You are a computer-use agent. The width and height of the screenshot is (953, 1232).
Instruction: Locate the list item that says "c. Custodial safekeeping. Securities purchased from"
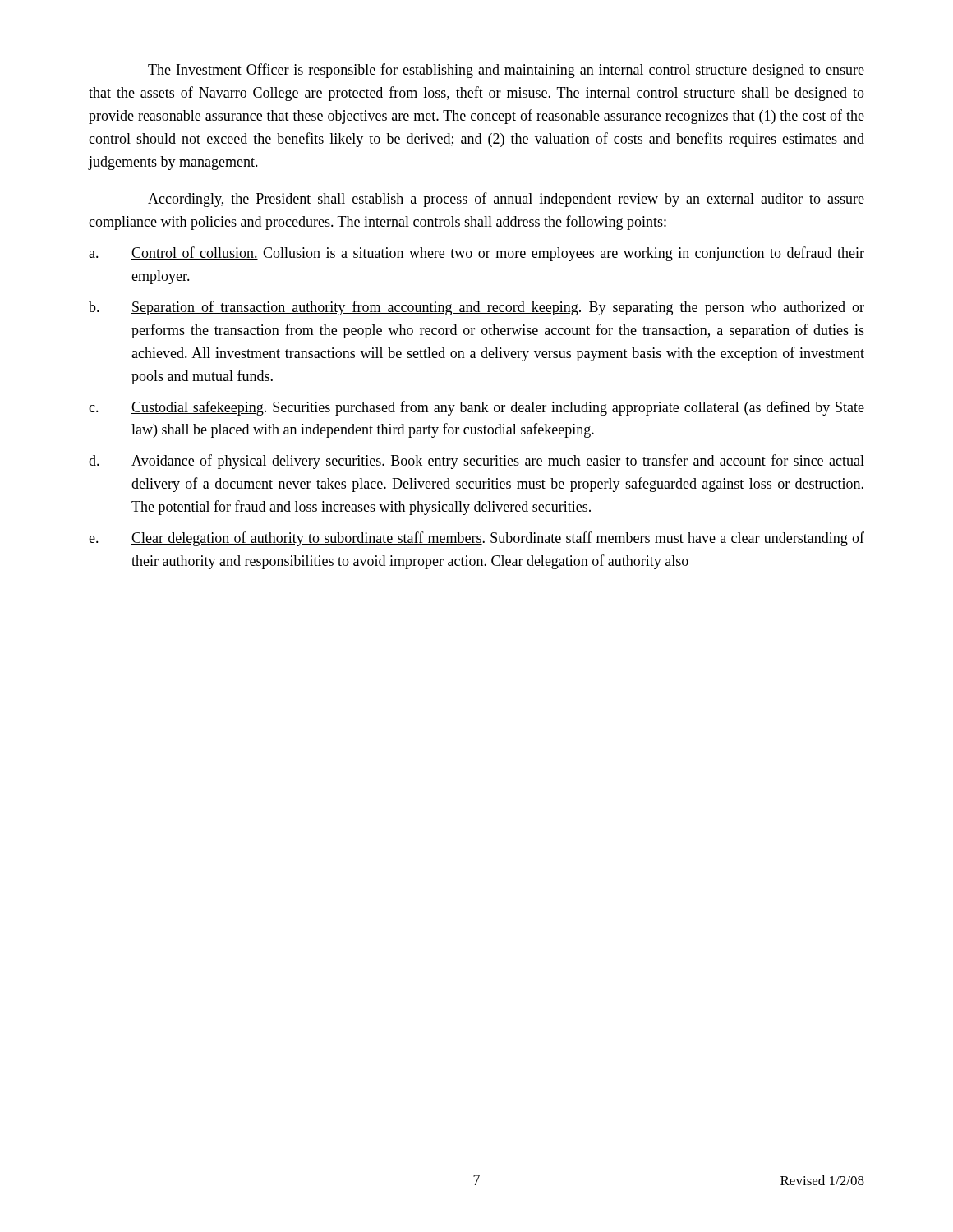tap(476, 419)
